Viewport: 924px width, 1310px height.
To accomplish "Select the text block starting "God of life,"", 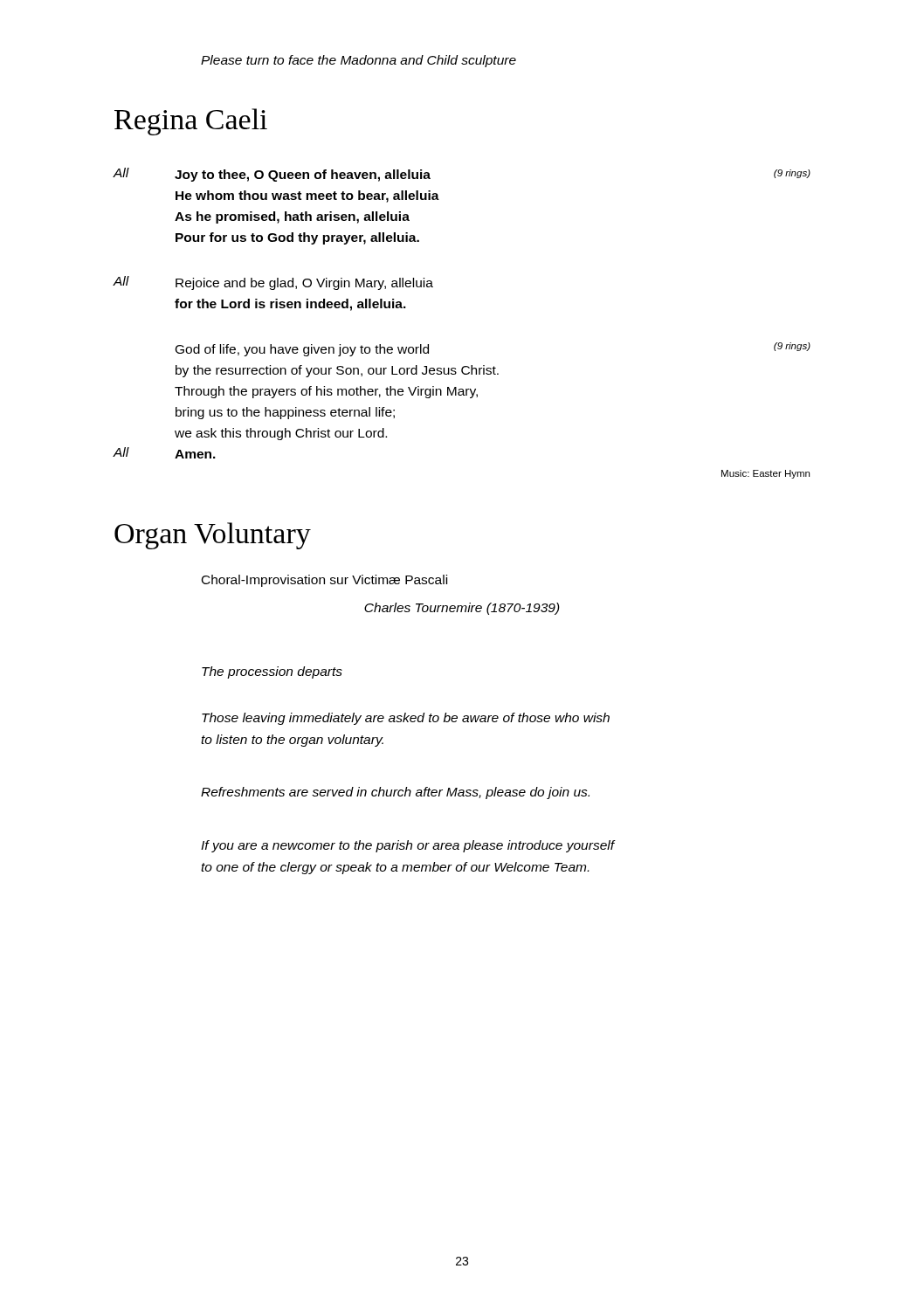I will pos(462,391).
